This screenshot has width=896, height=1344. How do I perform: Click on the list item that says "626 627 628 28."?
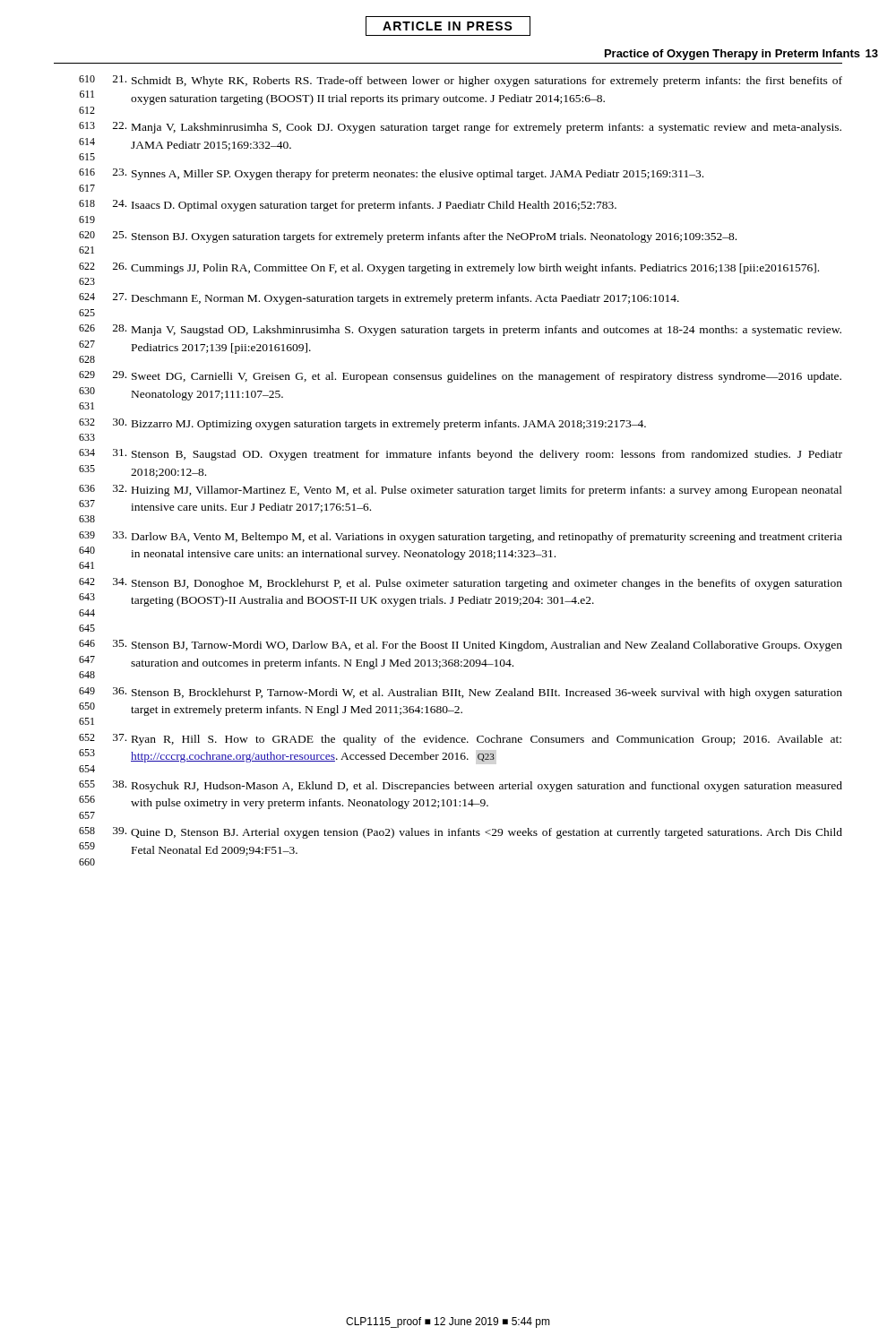448,344
